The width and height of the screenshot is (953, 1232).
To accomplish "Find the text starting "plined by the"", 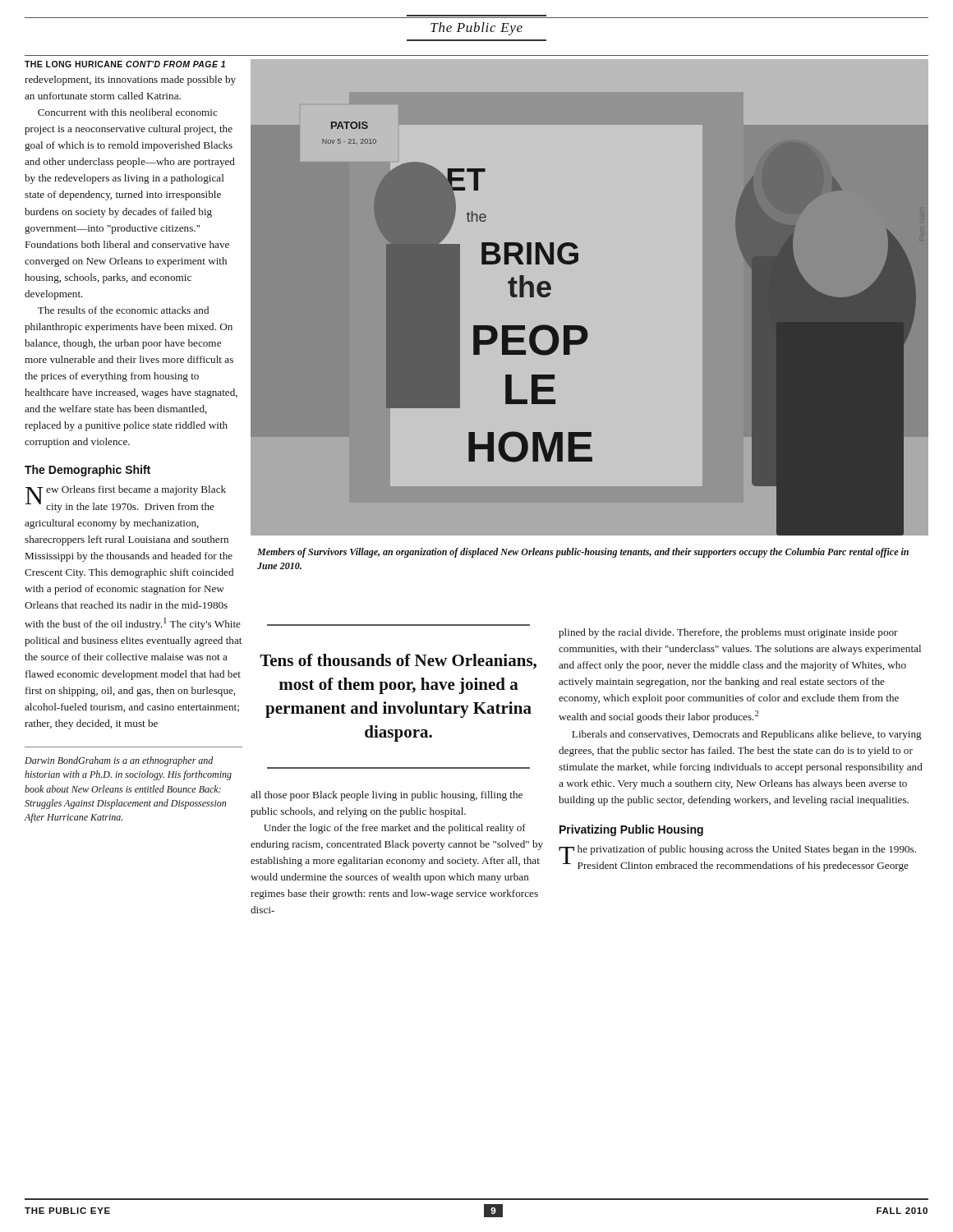I will click(743, 716).
